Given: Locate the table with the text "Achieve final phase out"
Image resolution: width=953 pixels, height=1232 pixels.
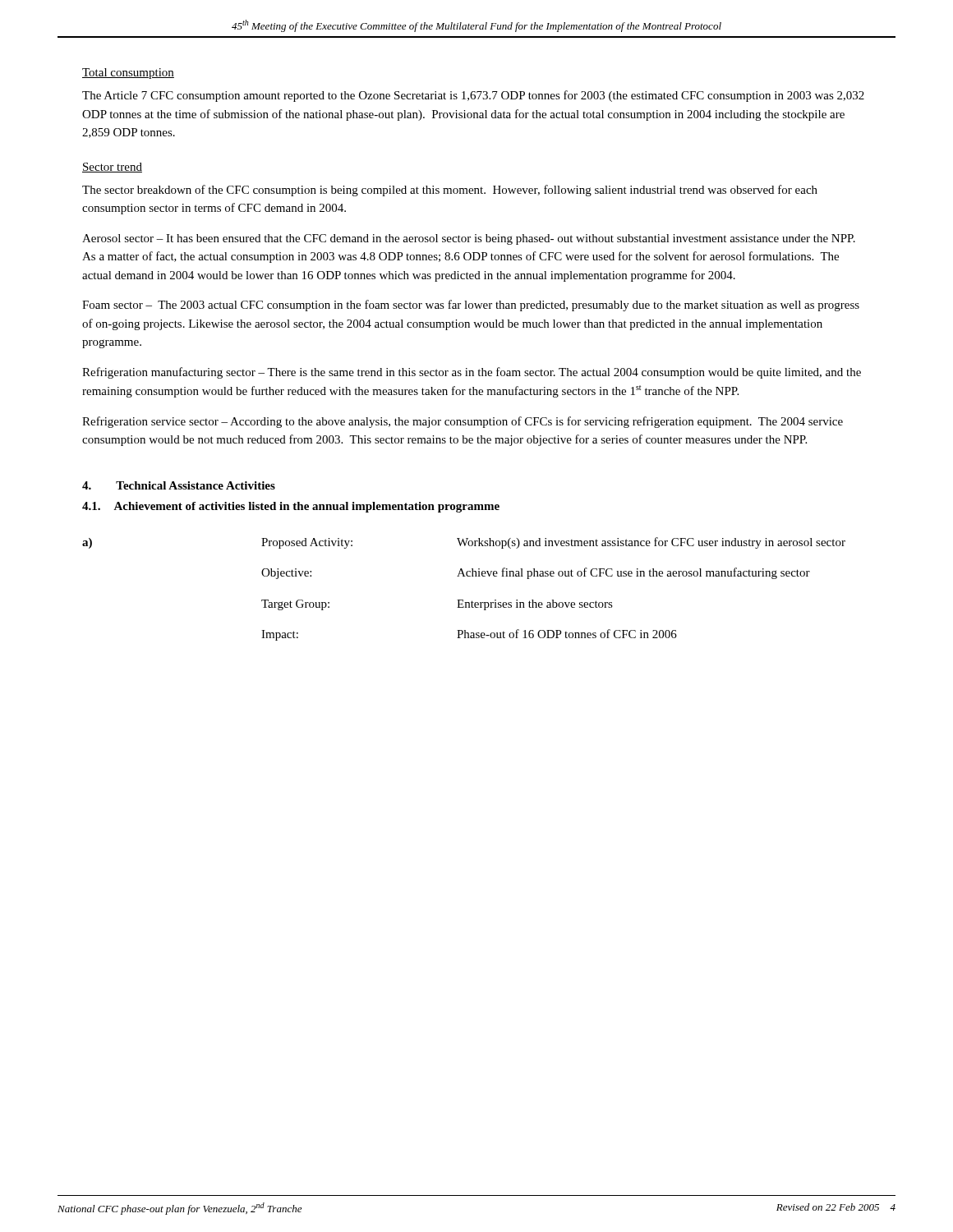Looking at the screenshot, I should coord(476,586).
